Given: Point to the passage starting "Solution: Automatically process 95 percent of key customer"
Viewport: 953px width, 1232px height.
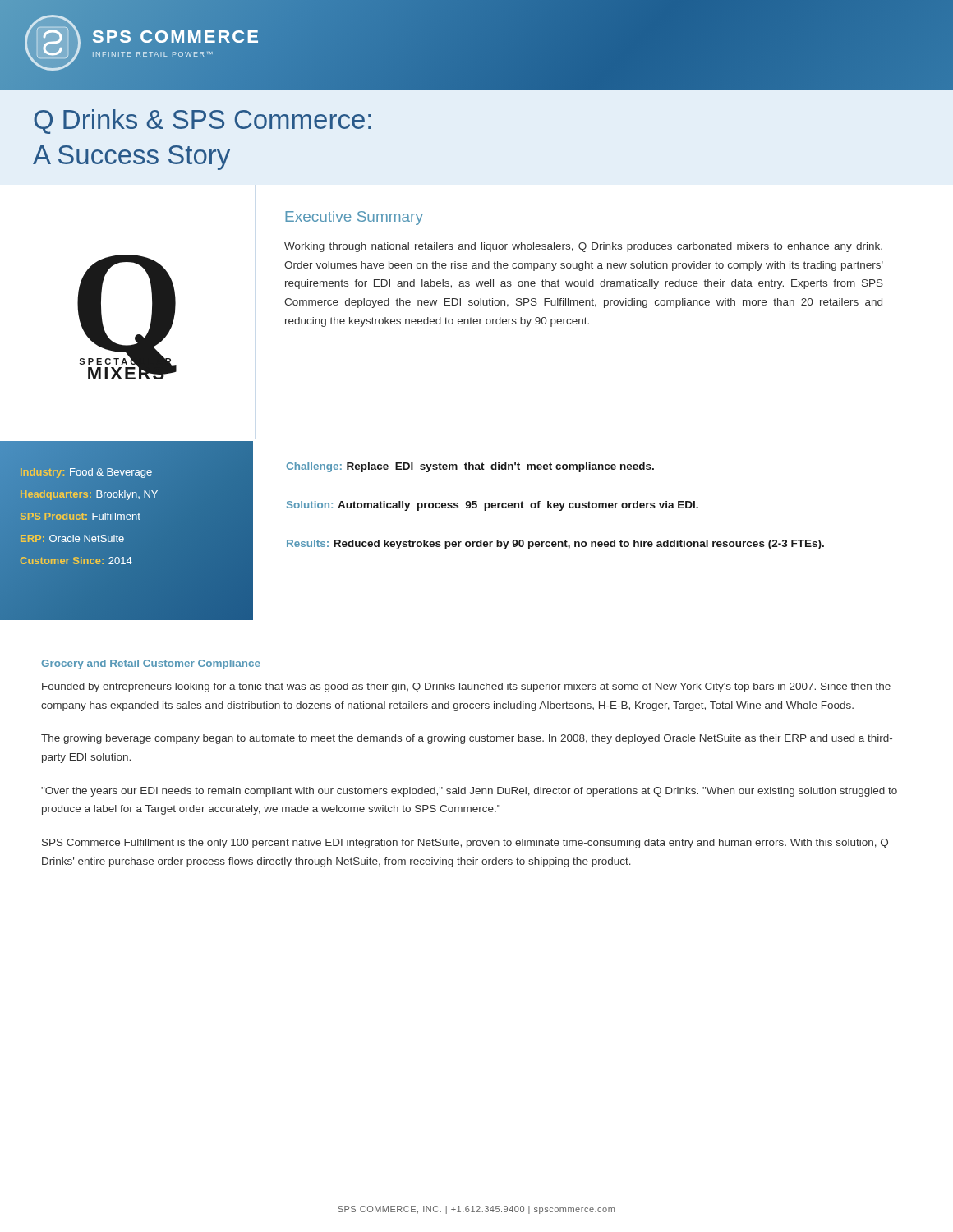Looking at the screenshot, I should pos(492,504).
